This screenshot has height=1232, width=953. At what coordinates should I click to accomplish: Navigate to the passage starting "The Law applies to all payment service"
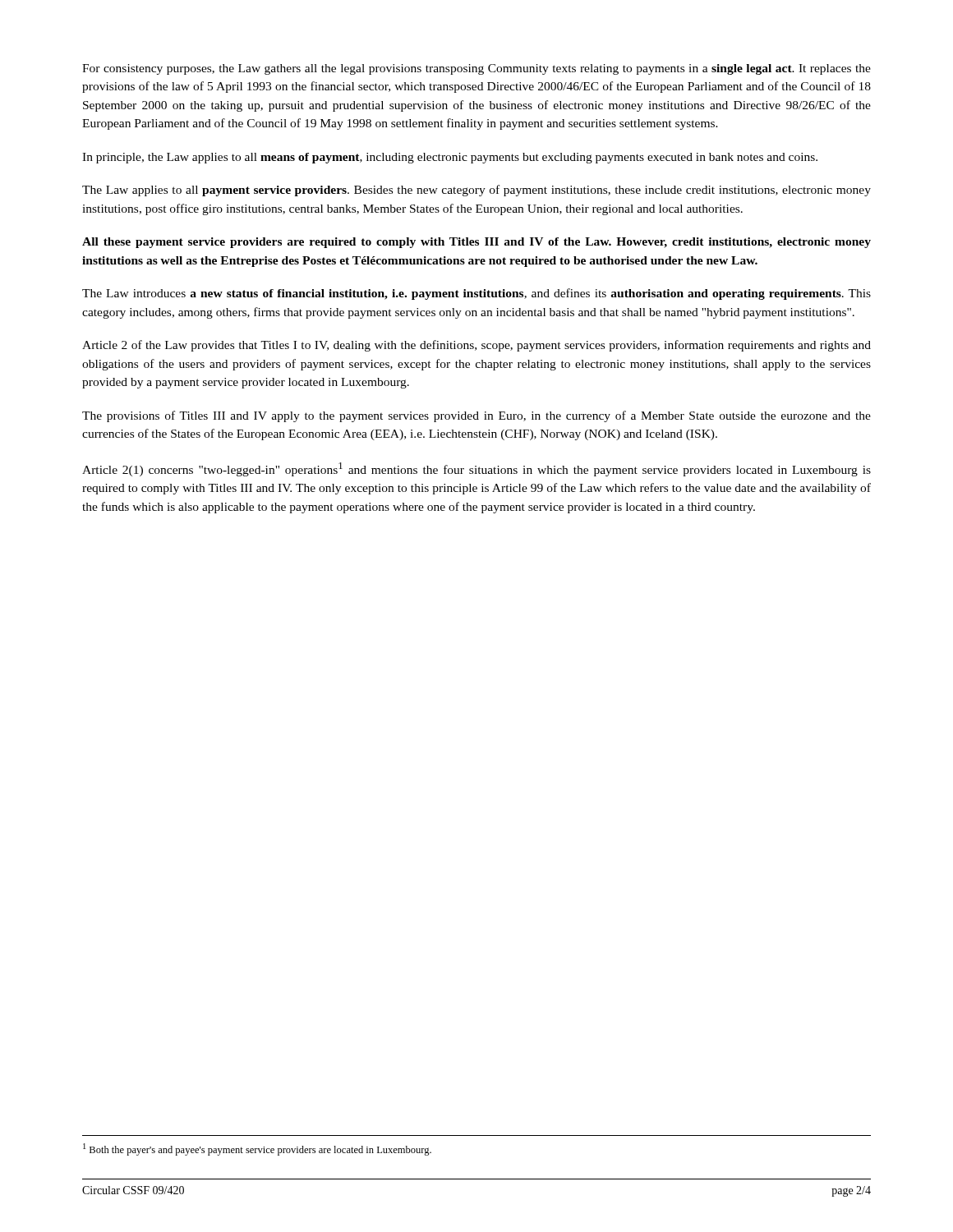coord(476,199)
